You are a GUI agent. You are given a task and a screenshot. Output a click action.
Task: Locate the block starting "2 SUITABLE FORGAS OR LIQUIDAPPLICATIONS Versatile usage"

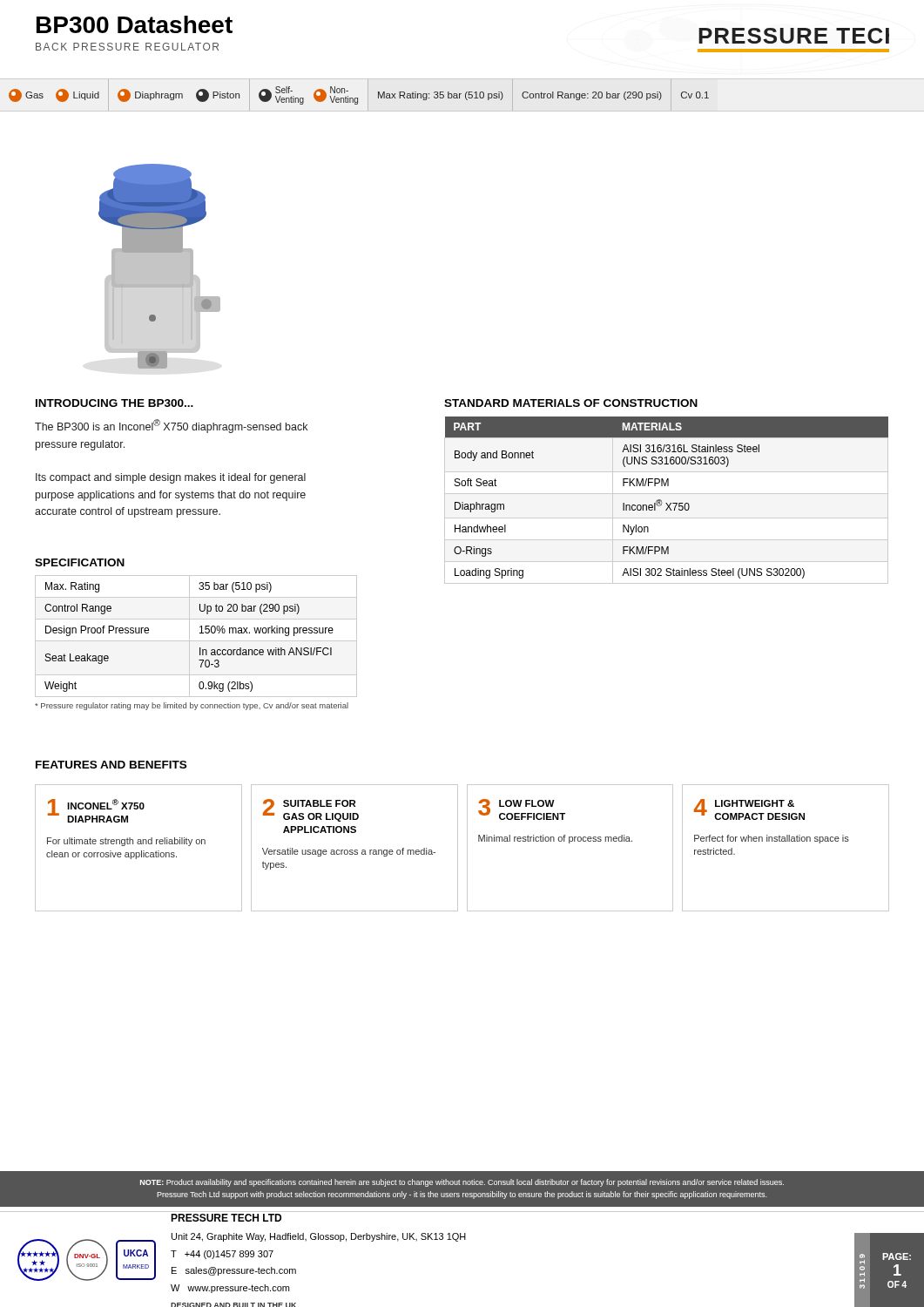pos(354,833)
